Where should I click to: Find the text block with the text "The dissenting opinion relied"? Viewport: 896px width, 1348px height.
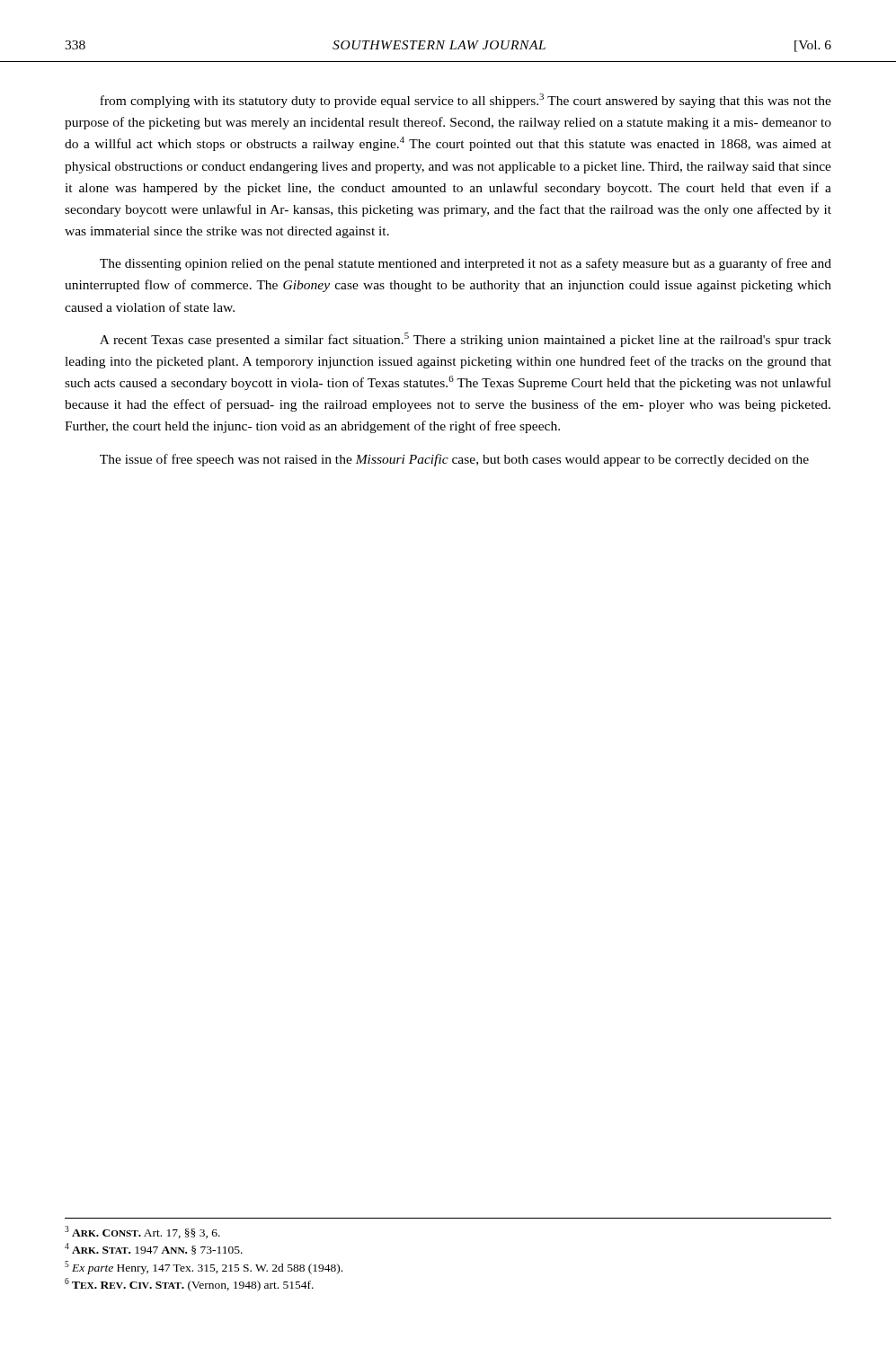coord(448,285)
